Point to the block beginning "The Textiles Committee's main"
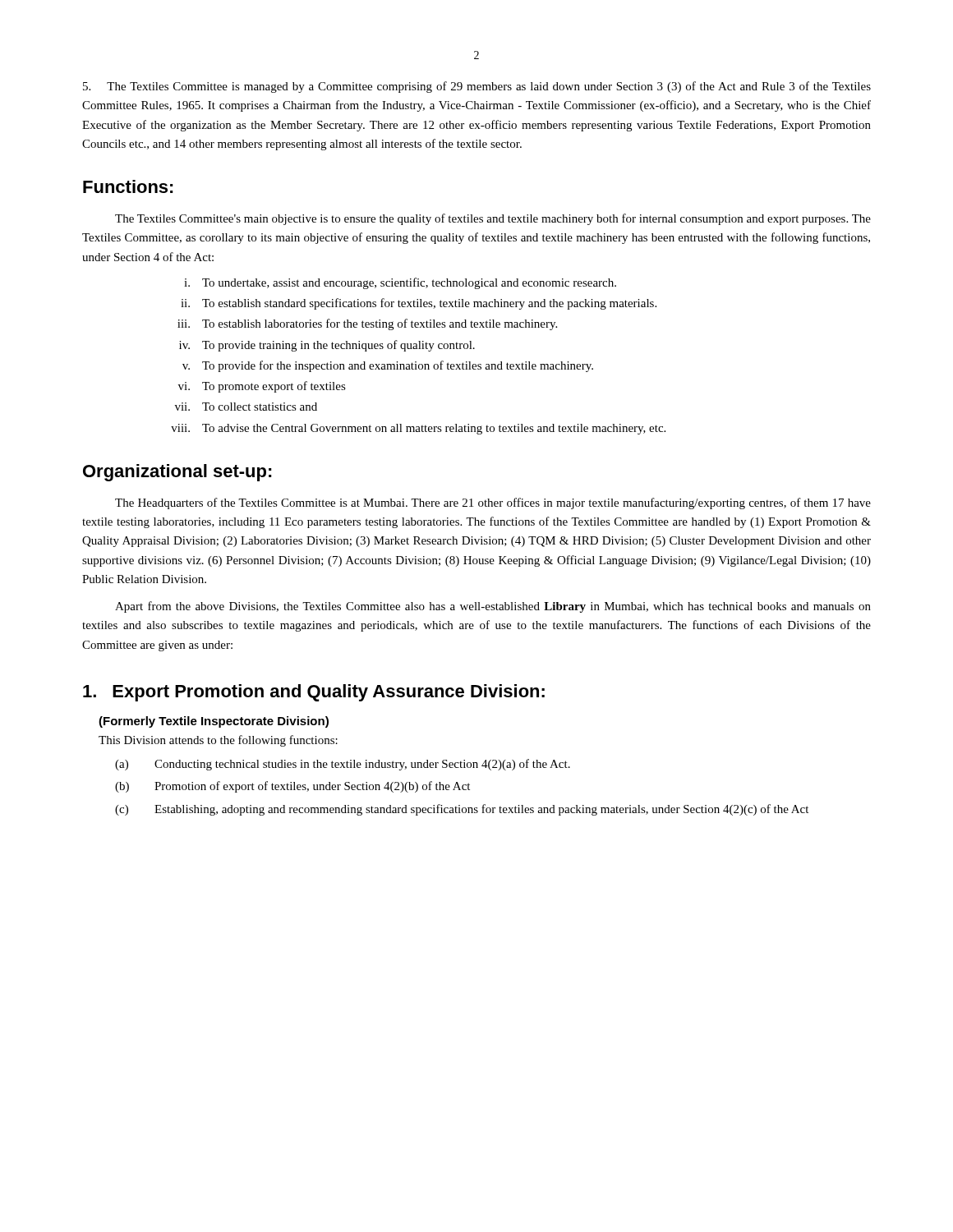953x1232 pixels. [x=476, y=238]
